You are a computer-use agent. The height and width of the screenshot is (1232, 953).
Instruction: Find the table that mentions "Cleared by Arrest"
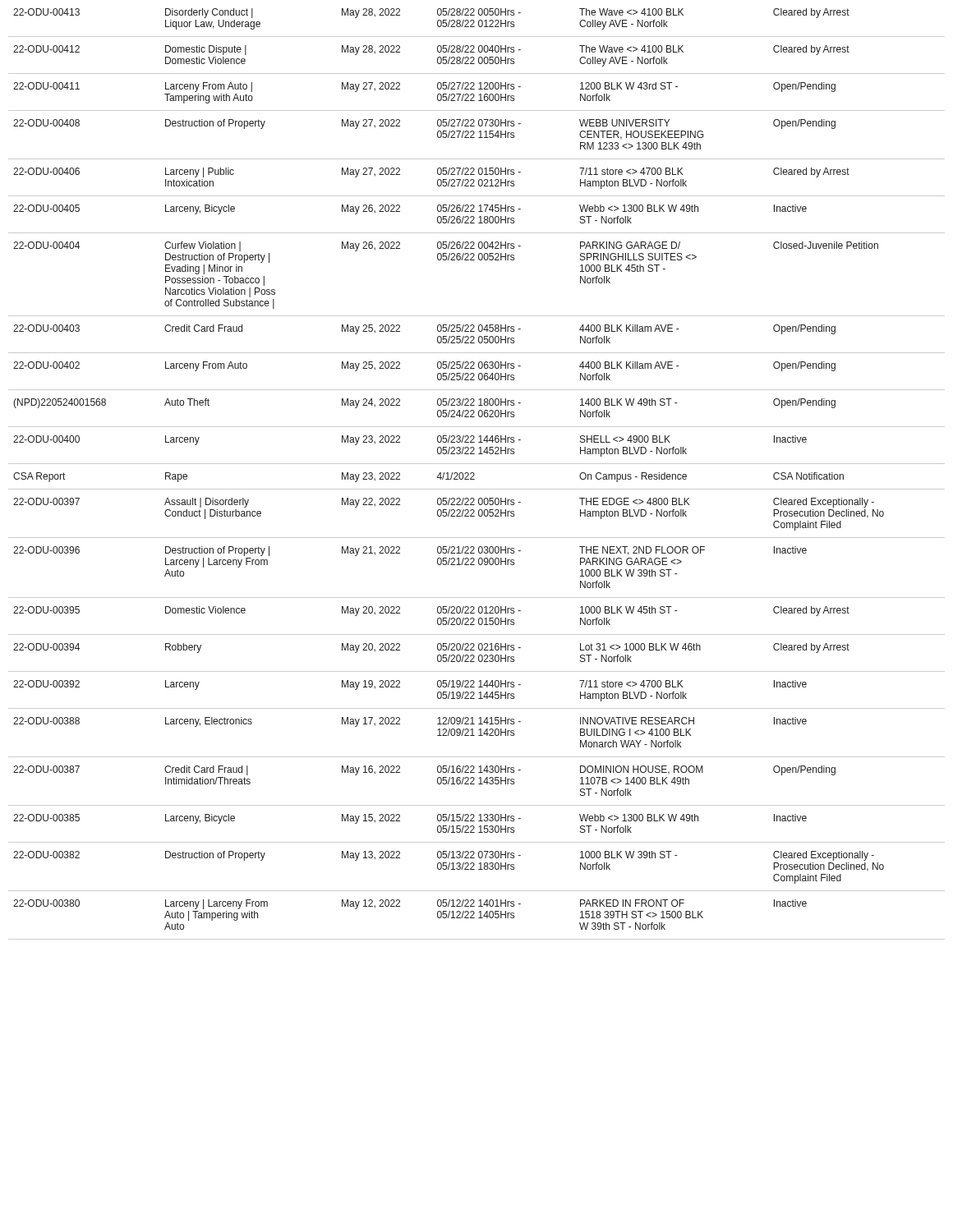click(x=476, y=470)
